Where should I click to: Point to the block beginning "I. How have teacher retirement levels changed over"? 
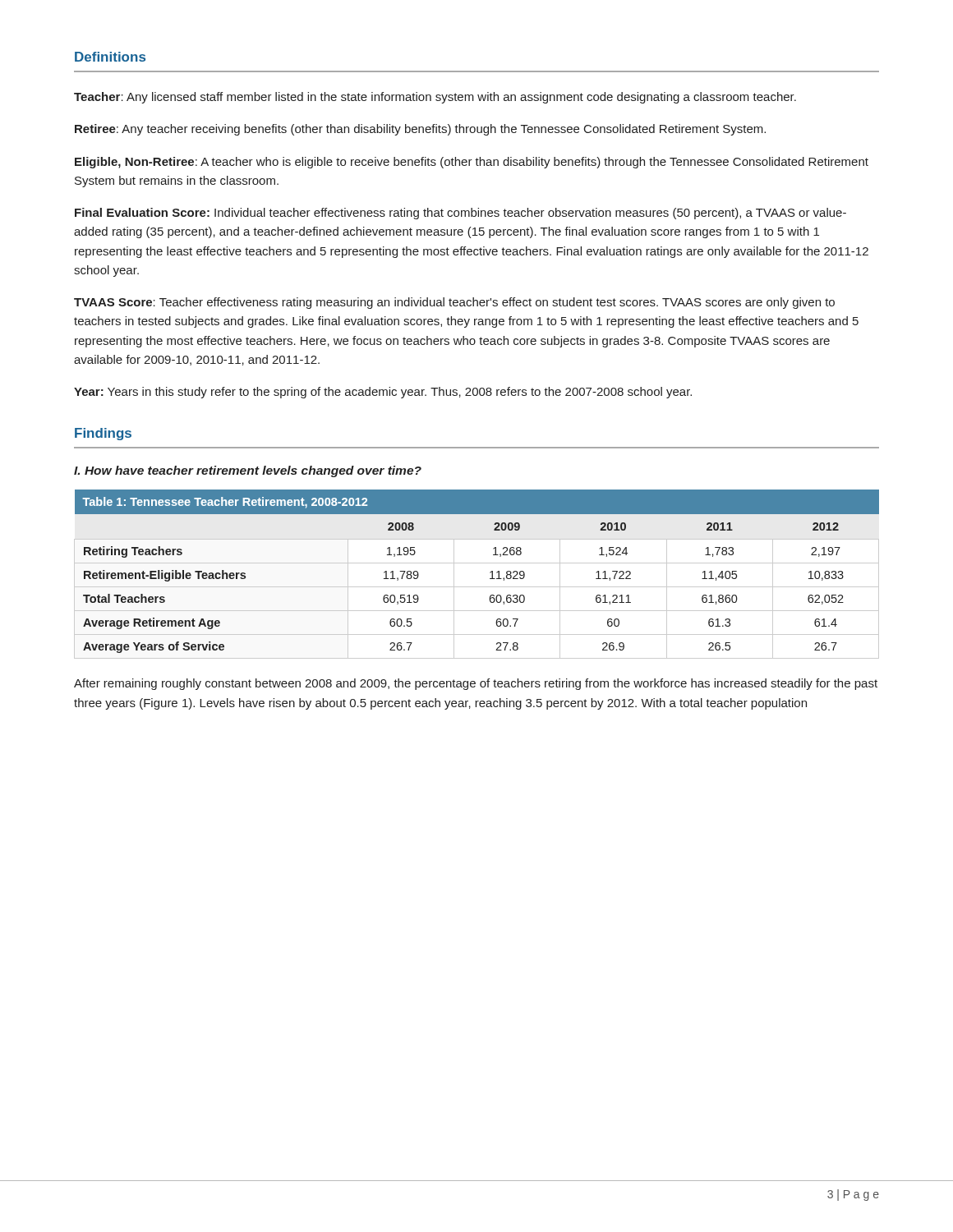(248, 470)
